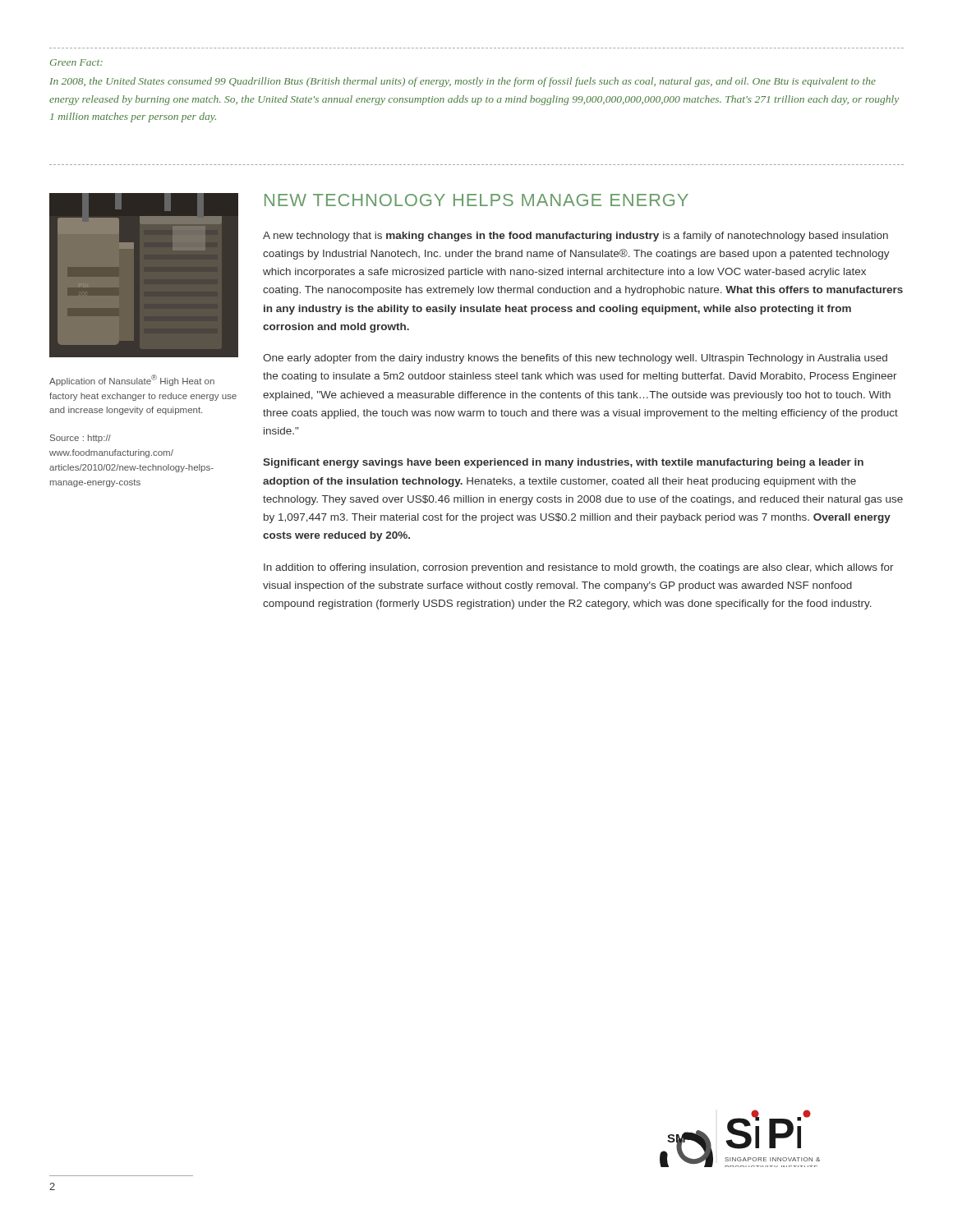Select the logo
953x1232 pixels.
(776, 1138)
